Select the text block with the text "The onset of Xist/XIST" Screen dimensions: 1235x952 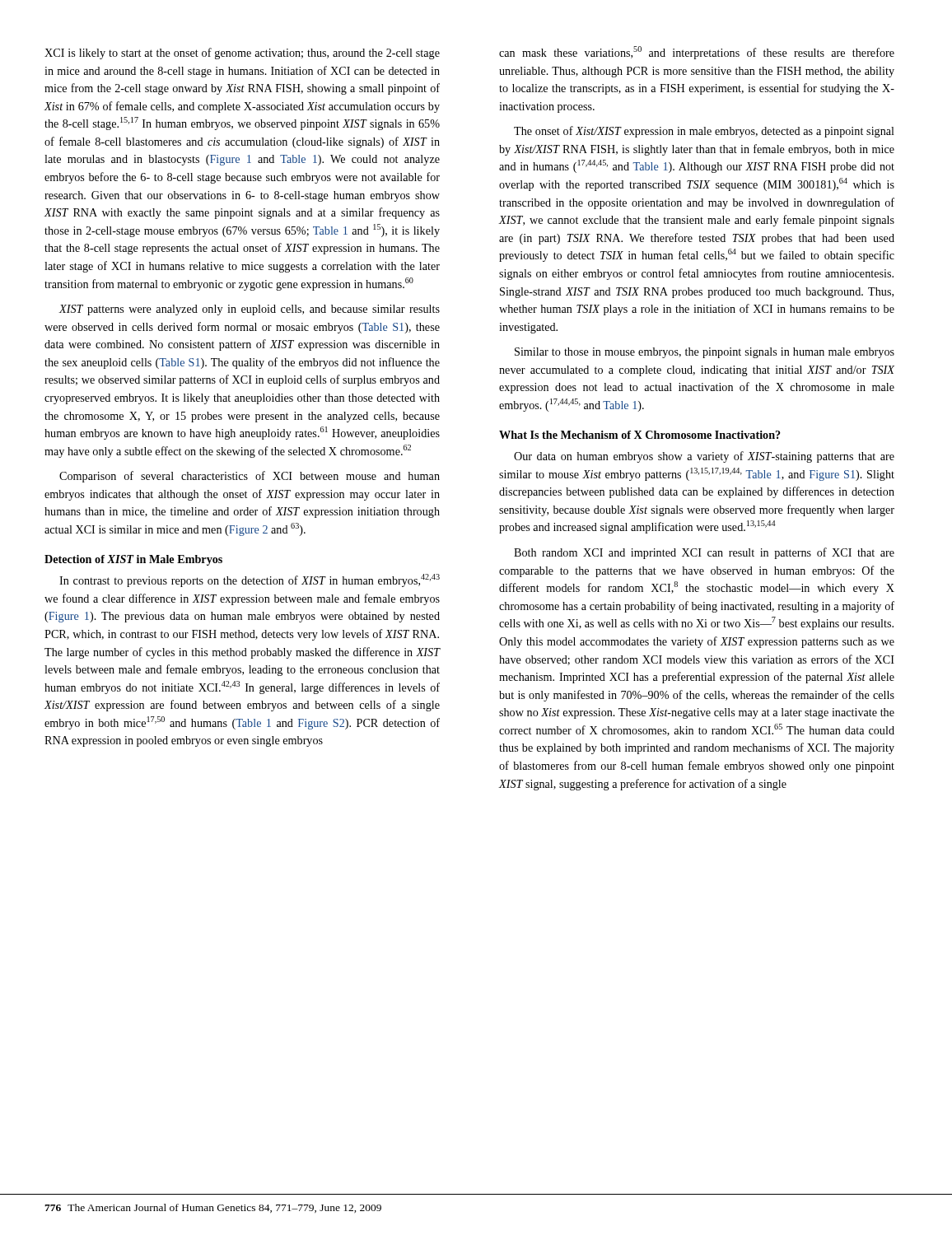pyautogui.click(x=697, y=230)
